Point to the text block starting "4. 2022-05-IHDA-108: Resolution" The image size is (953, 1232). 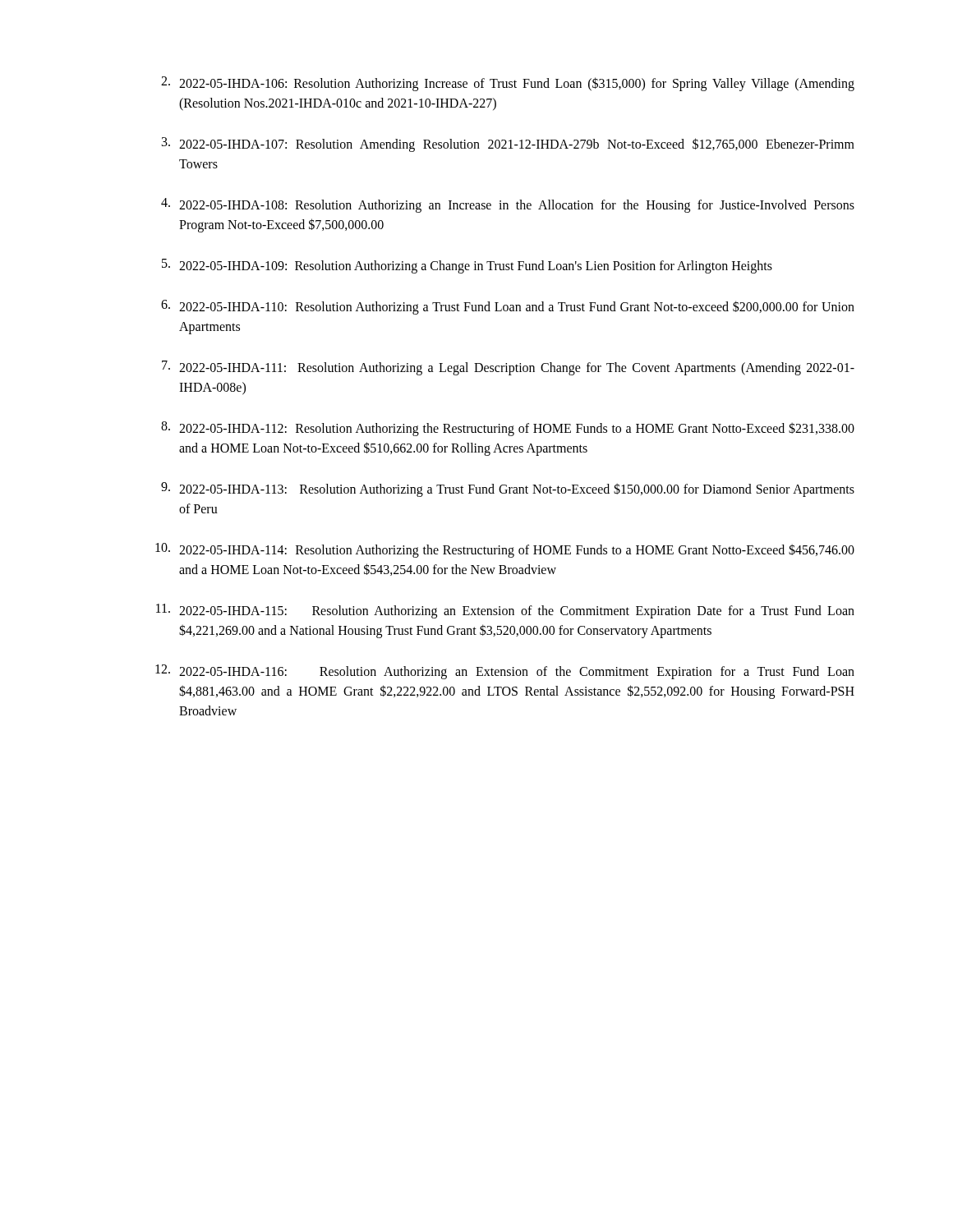[x=497, y=215]
